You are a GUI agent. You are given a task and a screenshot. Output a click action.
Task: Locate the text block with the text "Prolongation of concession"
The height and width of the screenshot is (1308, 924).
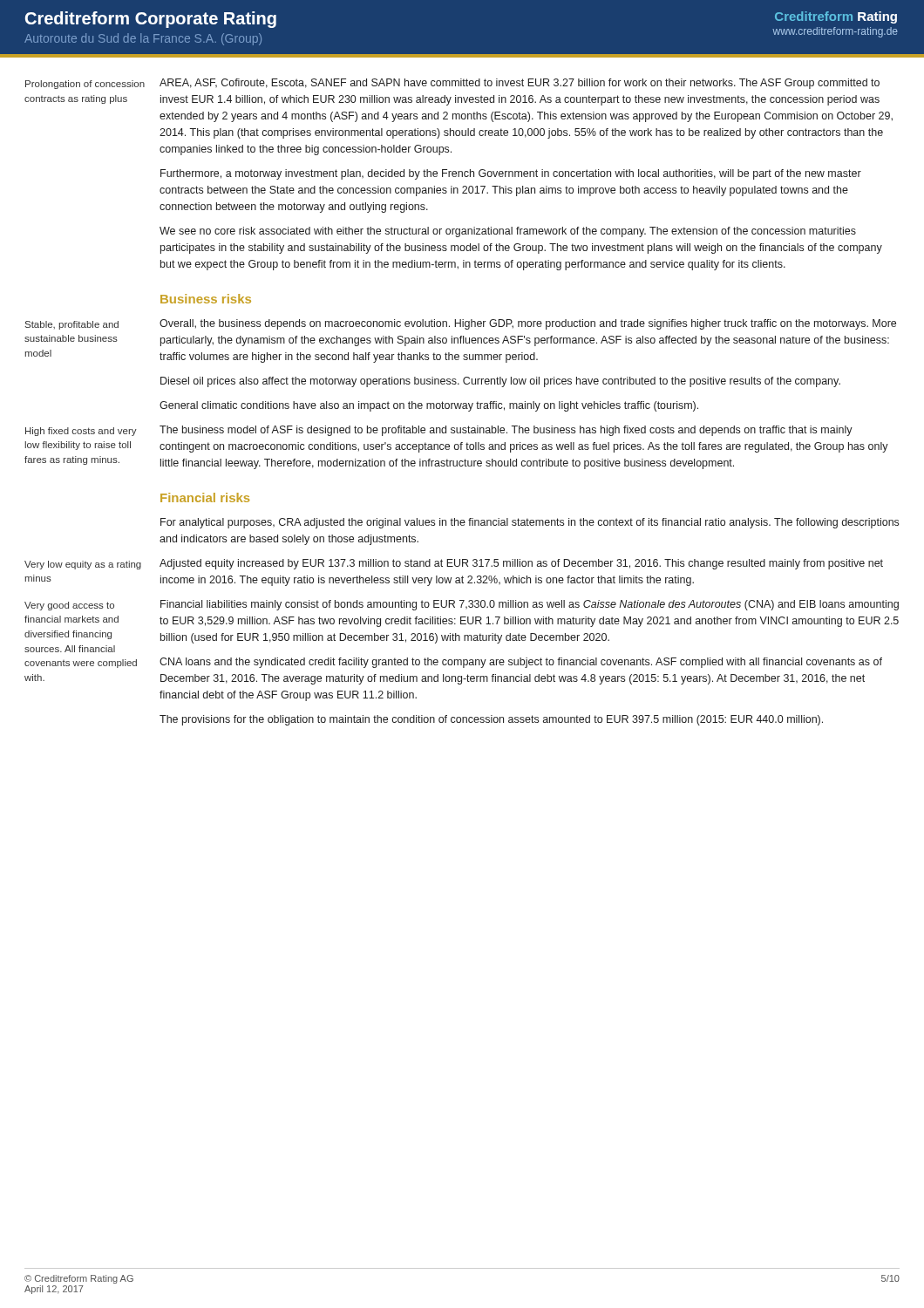(x=85, y=91)
